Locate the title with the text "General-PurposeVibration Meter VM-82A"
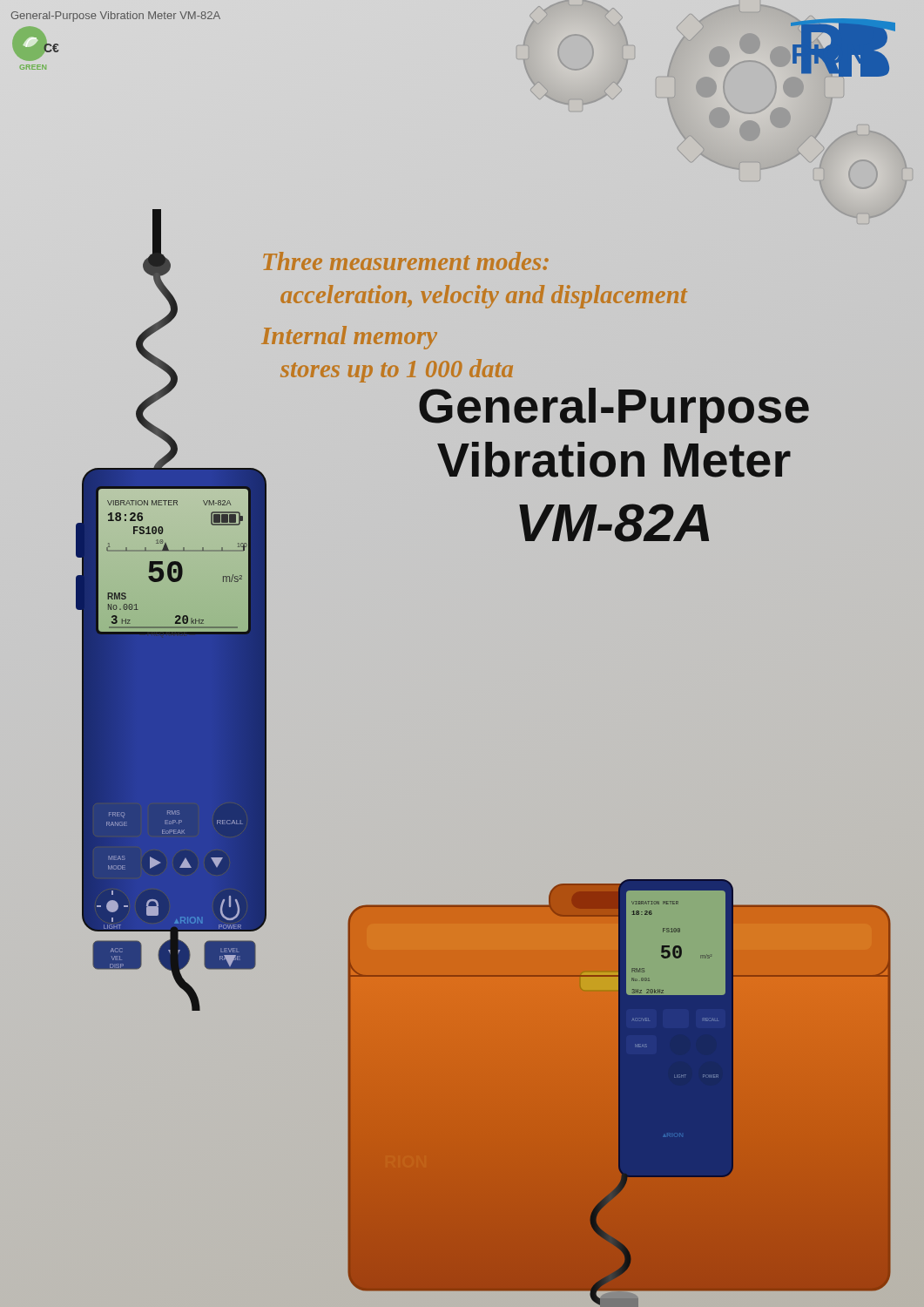The image size is (924, 1307). pyautogui.click(x=614, y=466)
